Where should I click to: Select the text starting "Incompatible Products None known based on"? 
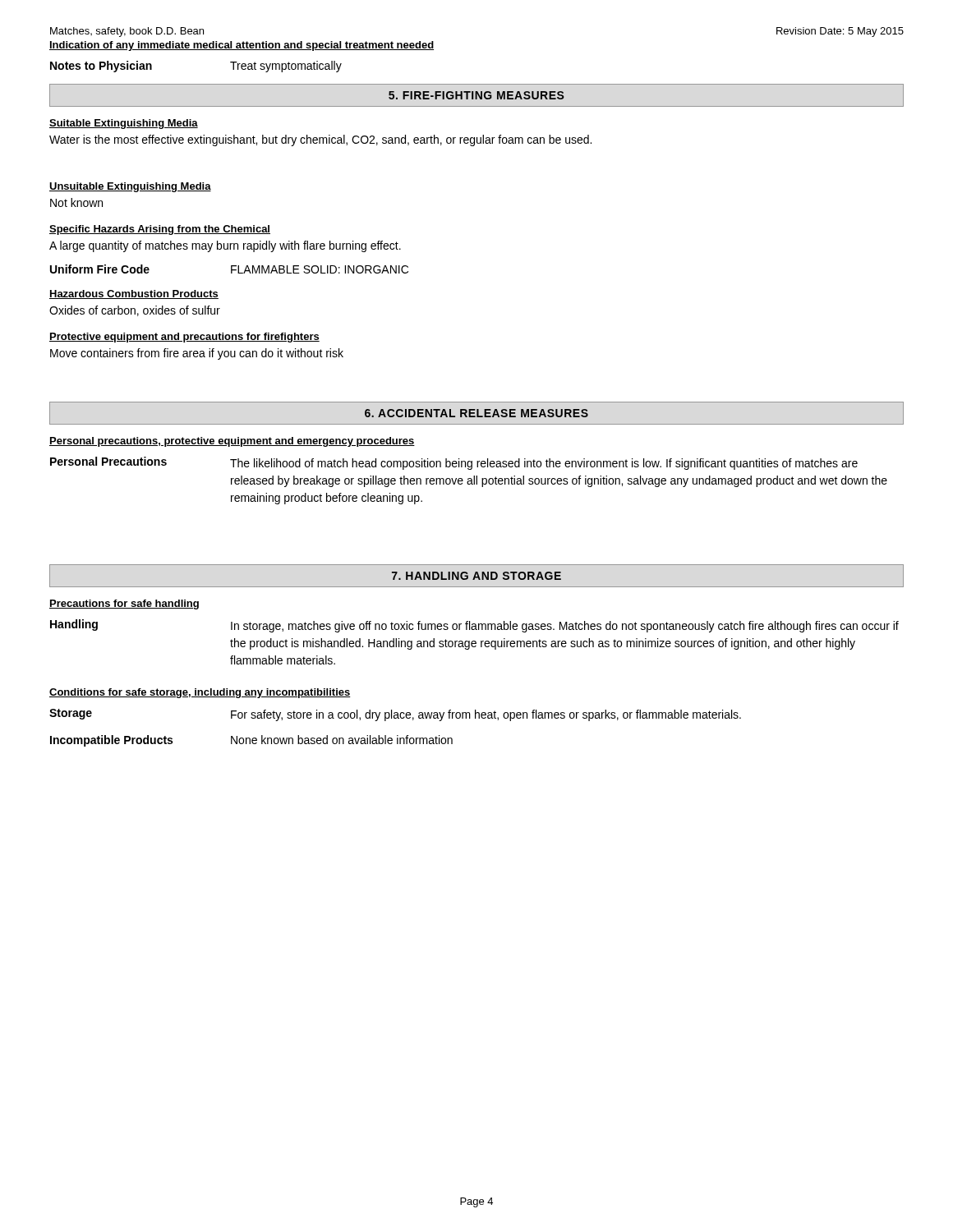pos(251,741)
